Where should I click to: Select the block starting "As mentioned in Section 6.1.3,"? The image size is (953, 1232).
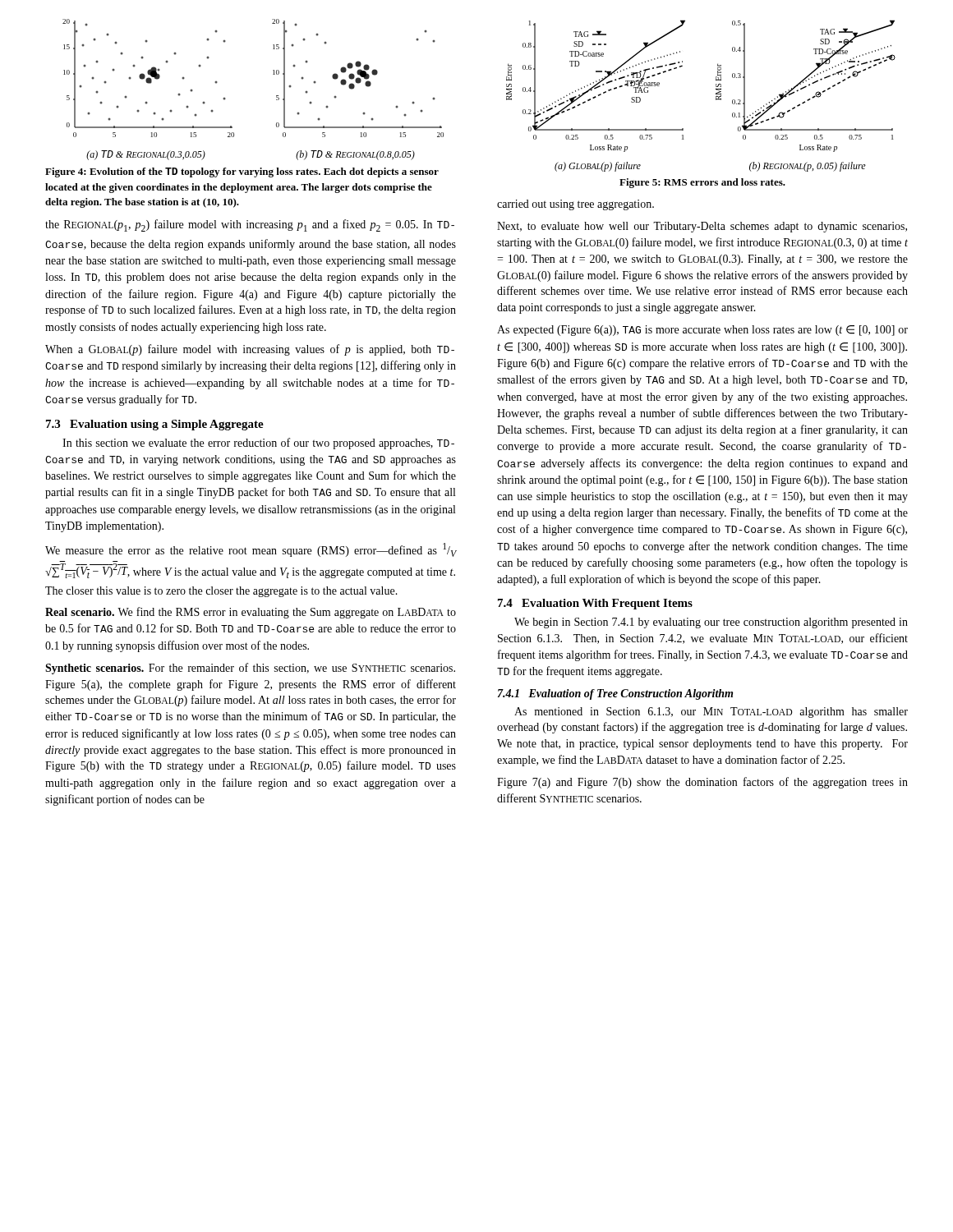coord(702,736)
